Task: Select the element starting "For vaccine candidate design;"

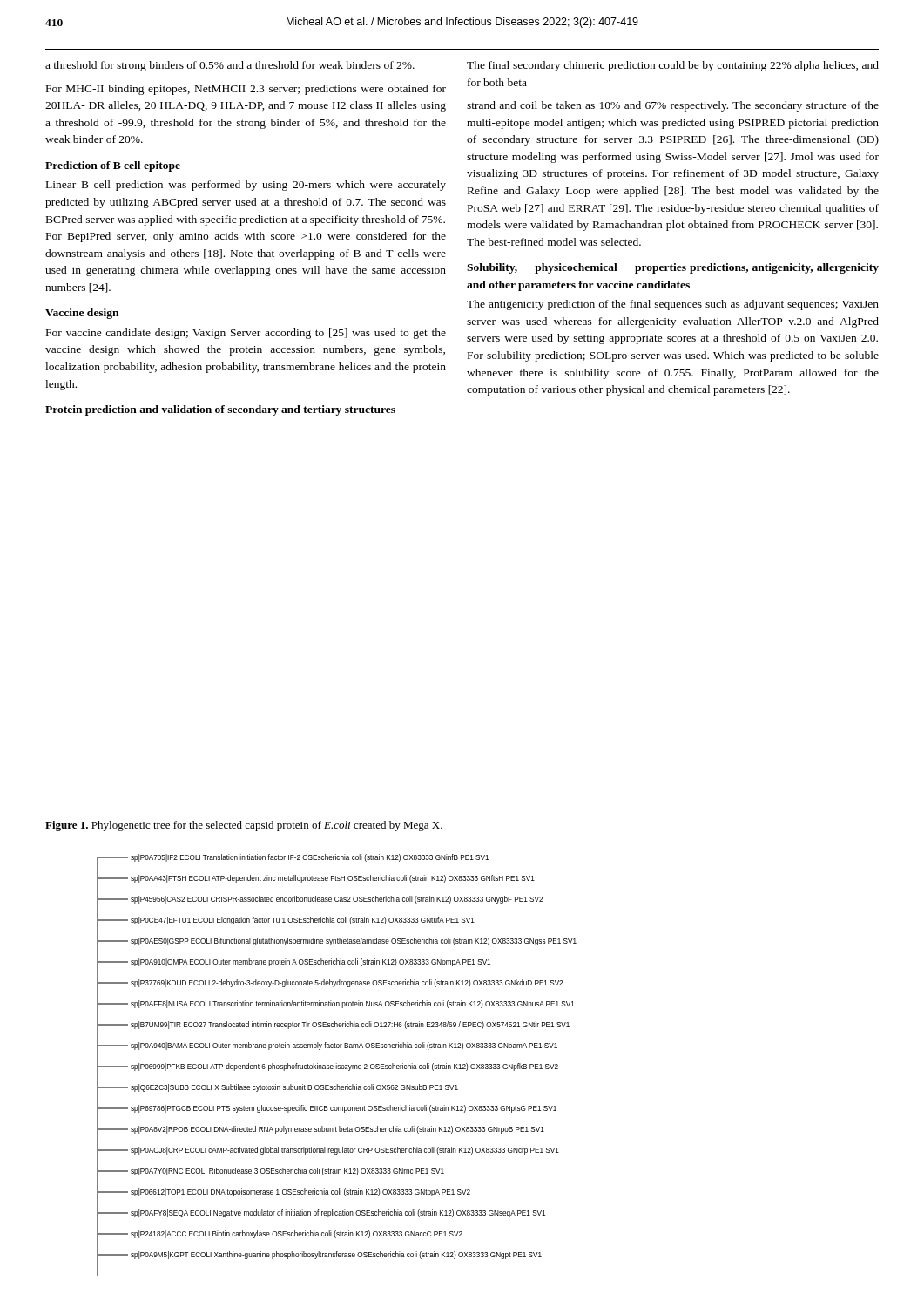Action: point(246,358)
